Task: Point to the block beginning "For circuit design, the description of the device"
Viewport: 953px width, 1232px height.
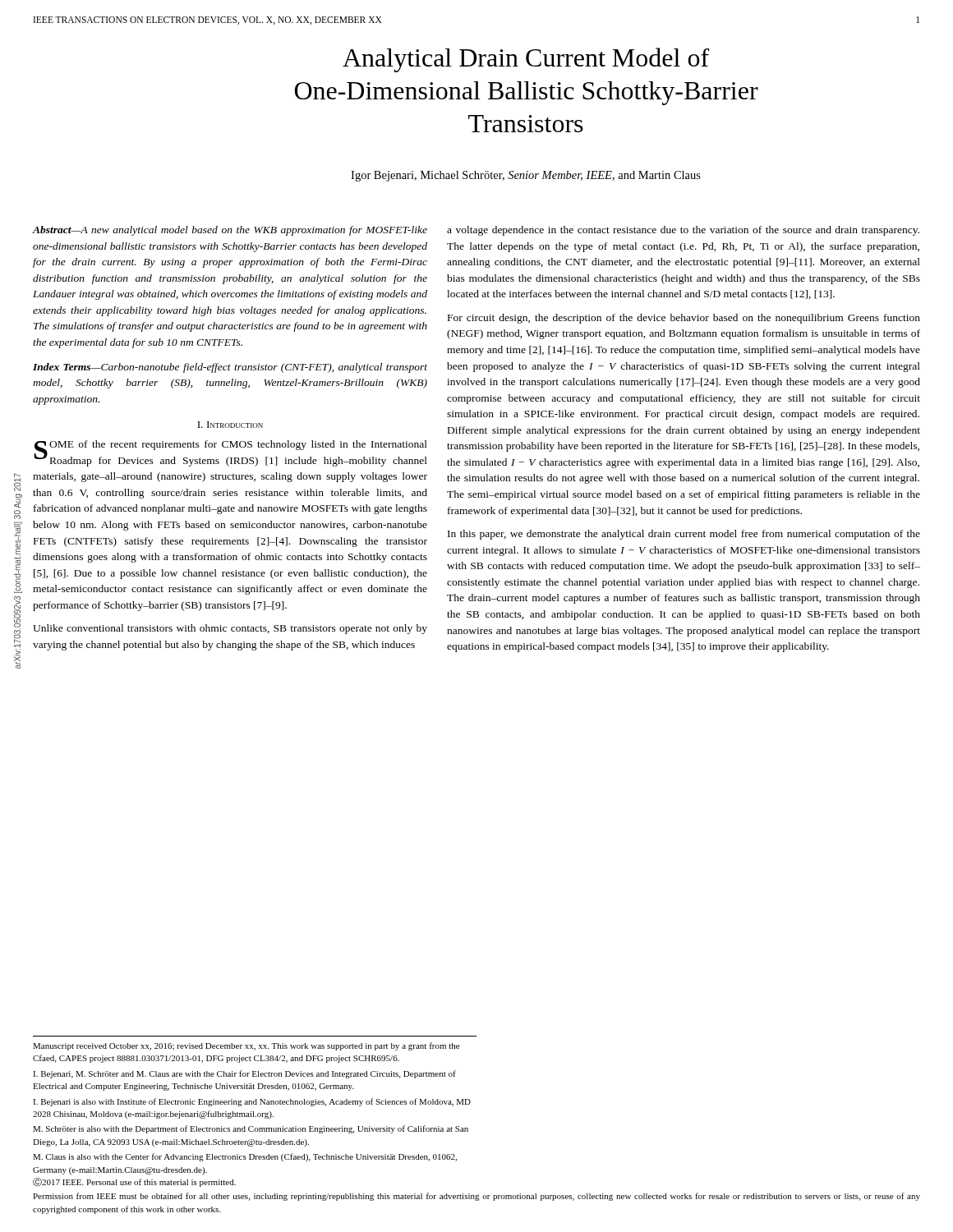Action: click(x=684, y=414)
